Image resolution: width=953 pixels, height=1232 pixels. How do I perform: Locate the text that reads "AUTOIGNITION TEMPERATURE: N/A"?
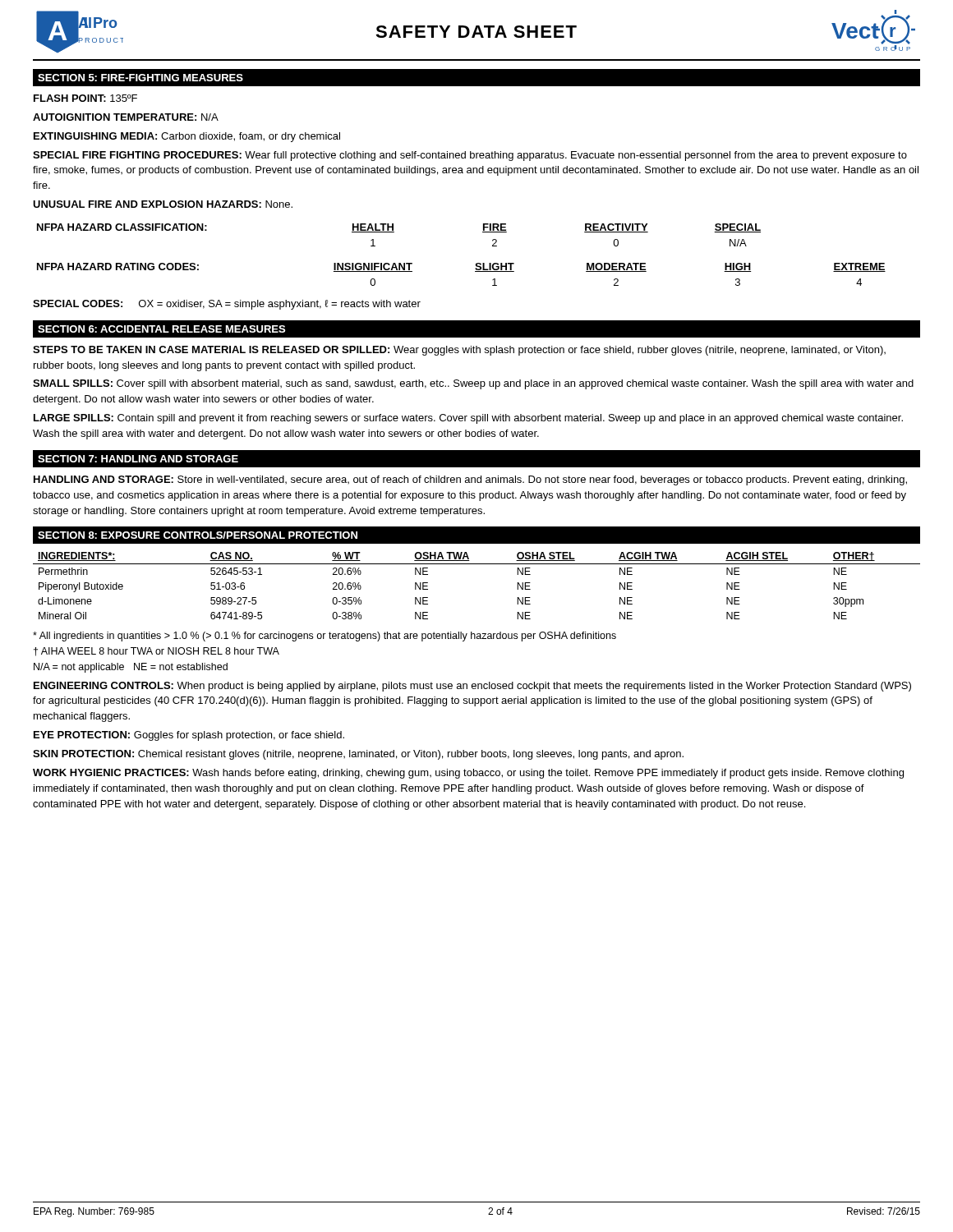point(126,117)
